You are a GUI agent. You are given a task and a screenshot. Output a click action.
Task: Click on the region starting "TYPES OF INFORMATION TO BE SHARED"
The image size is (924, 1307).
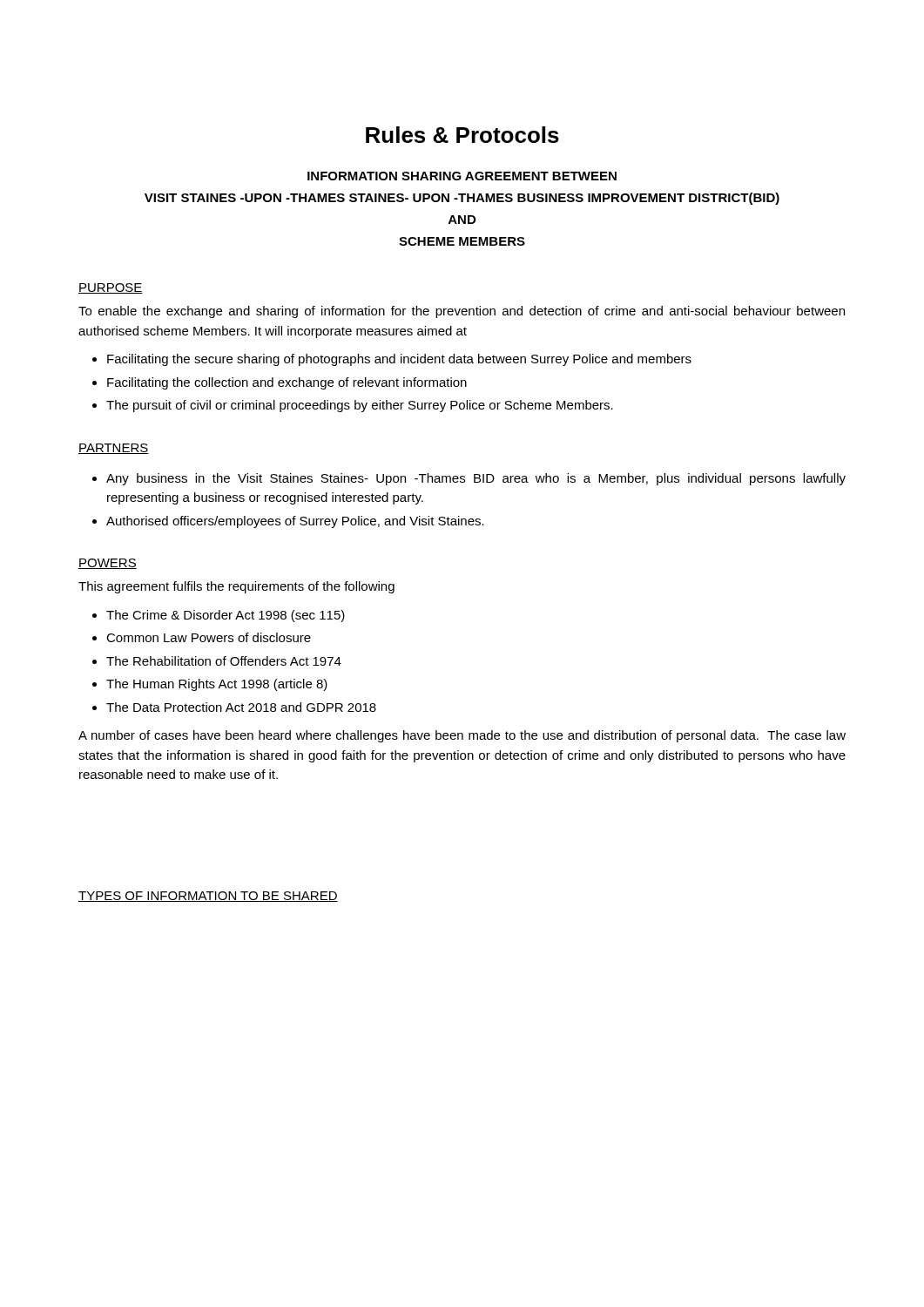pyautogui.click(x=208, y=895)
